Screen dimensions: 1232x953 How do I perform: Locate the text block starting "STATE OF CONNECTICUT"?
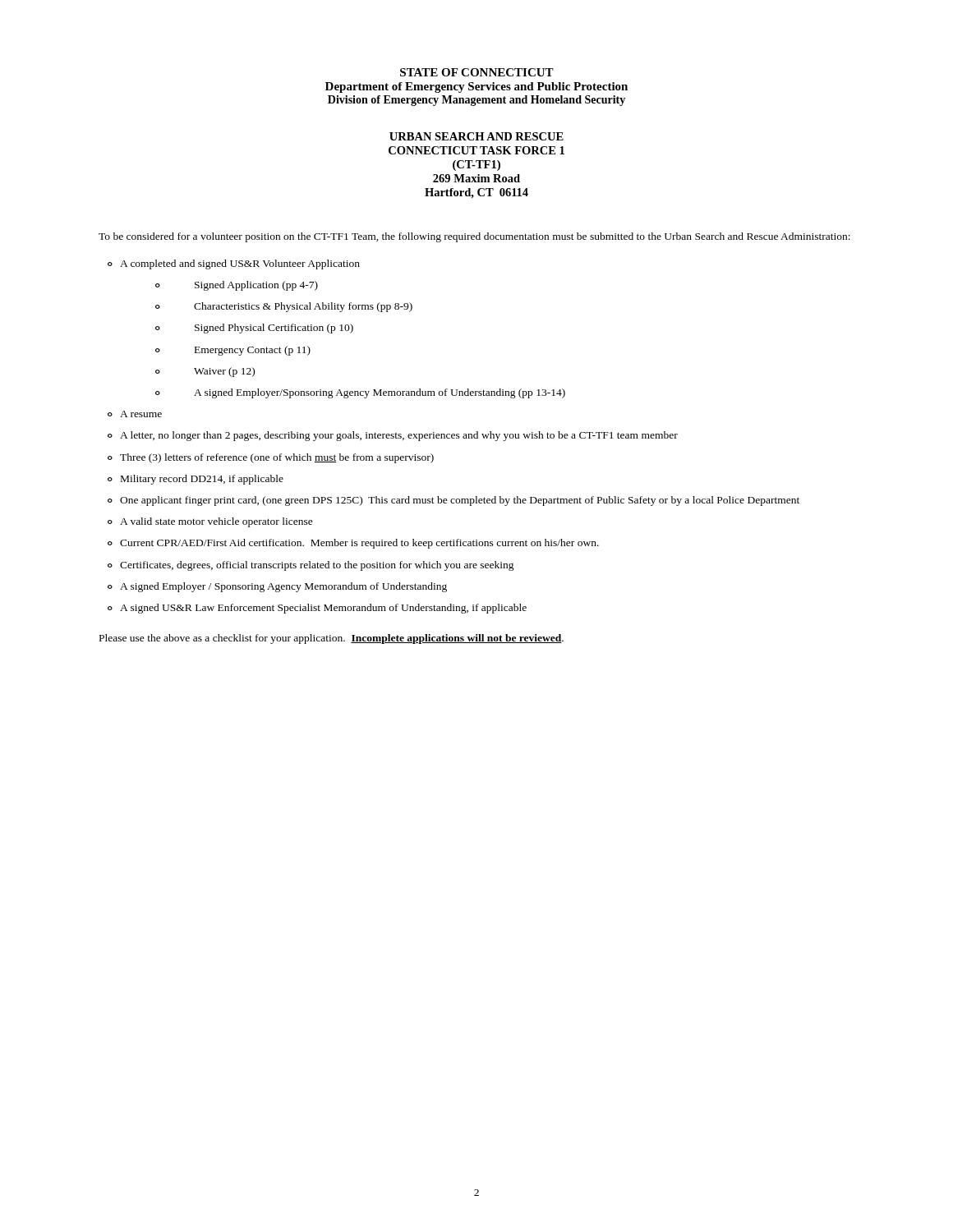[476, 86]
